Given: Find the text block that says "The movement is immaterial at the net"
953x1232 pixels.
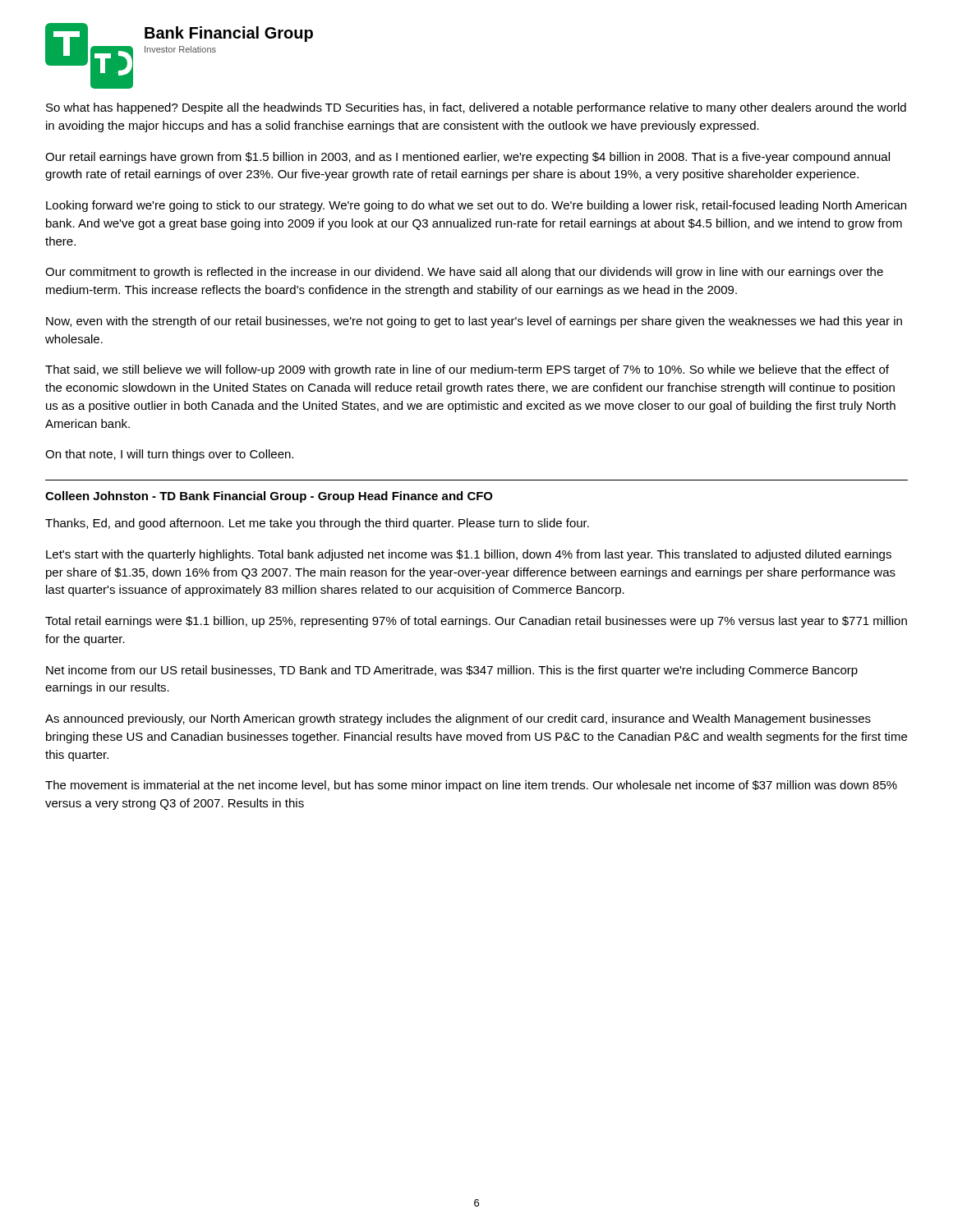Looking at the screenshot, I should (471, 794).
